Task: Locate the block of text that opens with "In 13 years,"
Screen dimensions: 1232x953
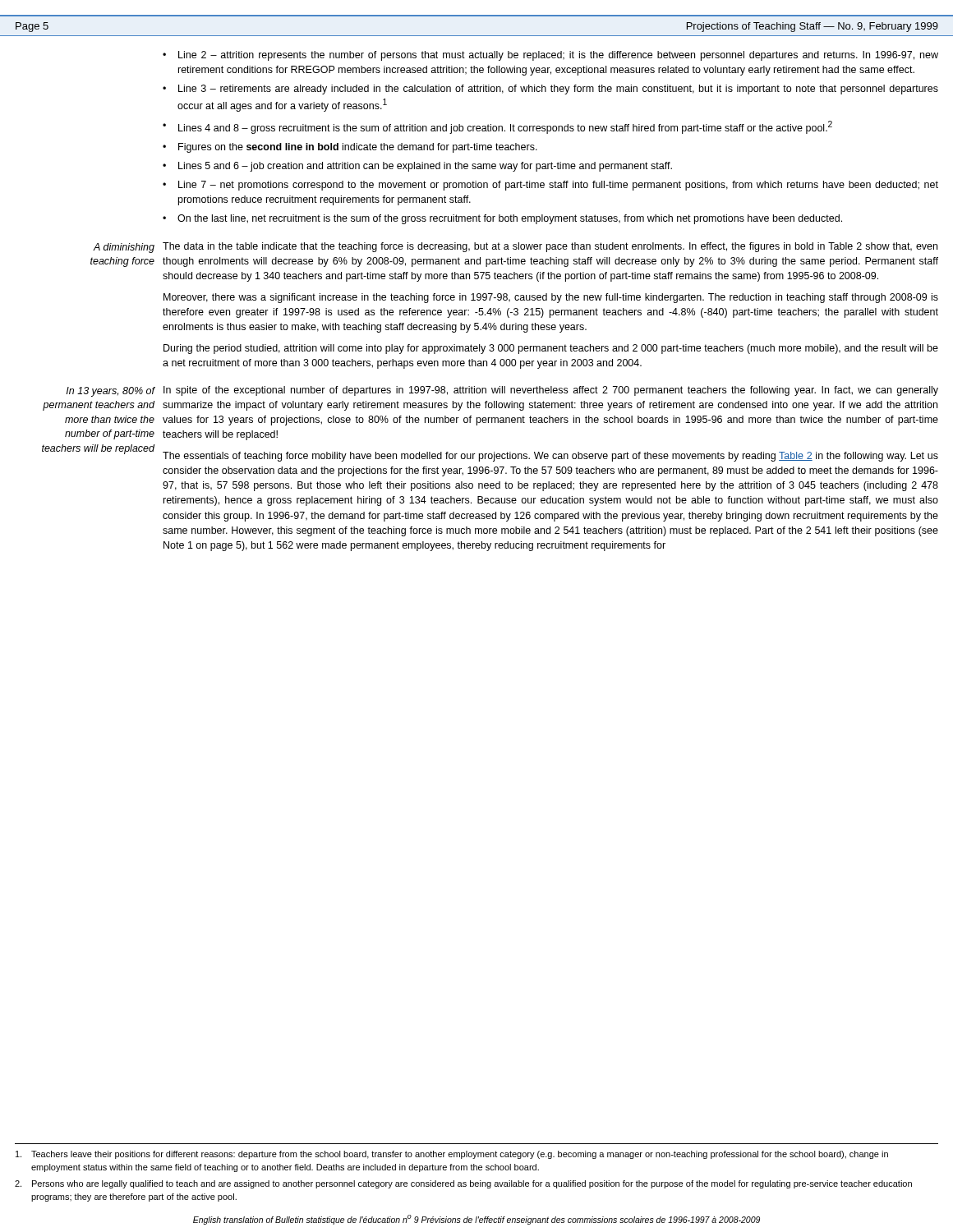Action: 98,419
